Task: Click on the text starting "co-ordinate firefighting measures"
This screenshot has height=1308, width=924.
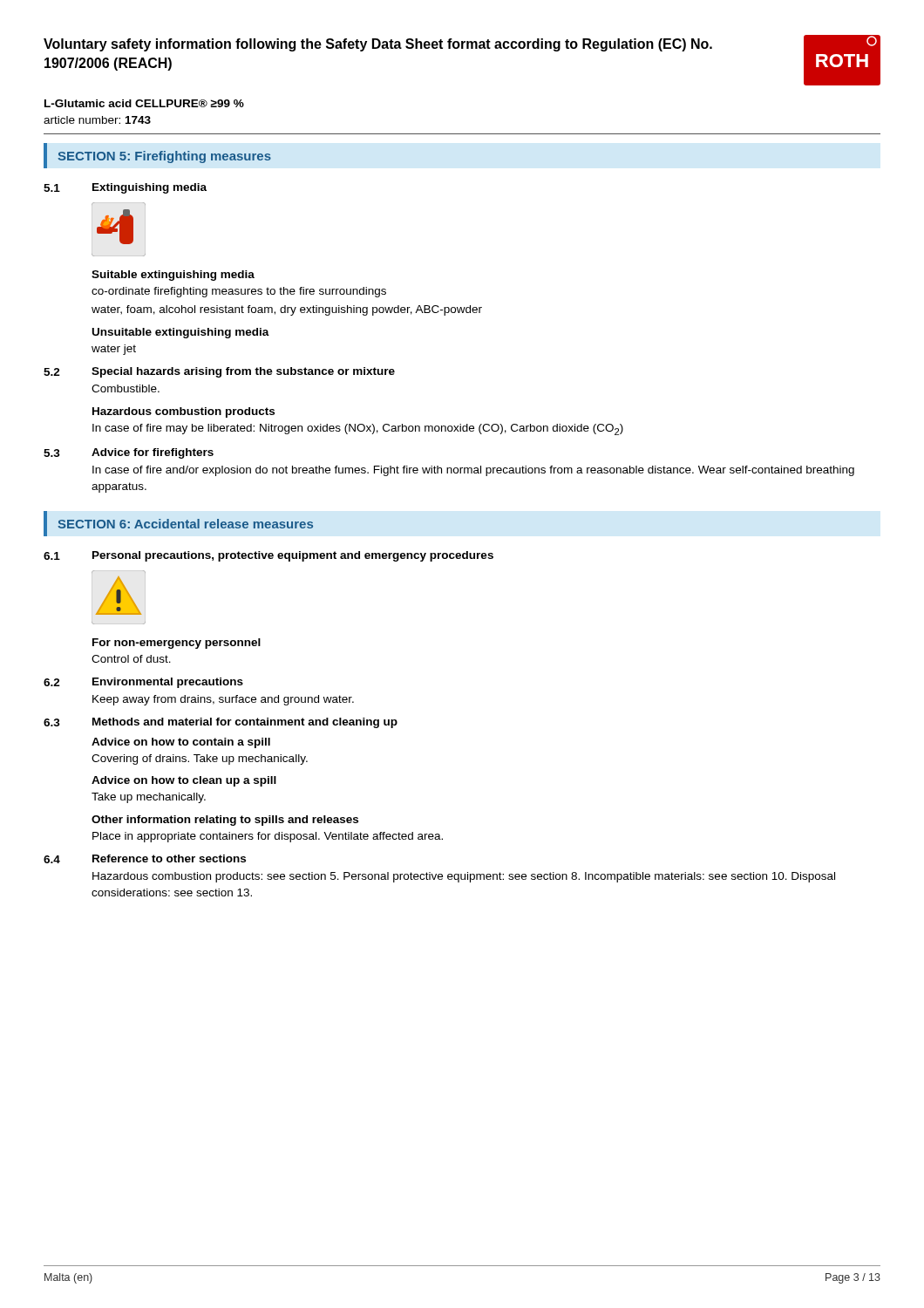Action: 239,291
